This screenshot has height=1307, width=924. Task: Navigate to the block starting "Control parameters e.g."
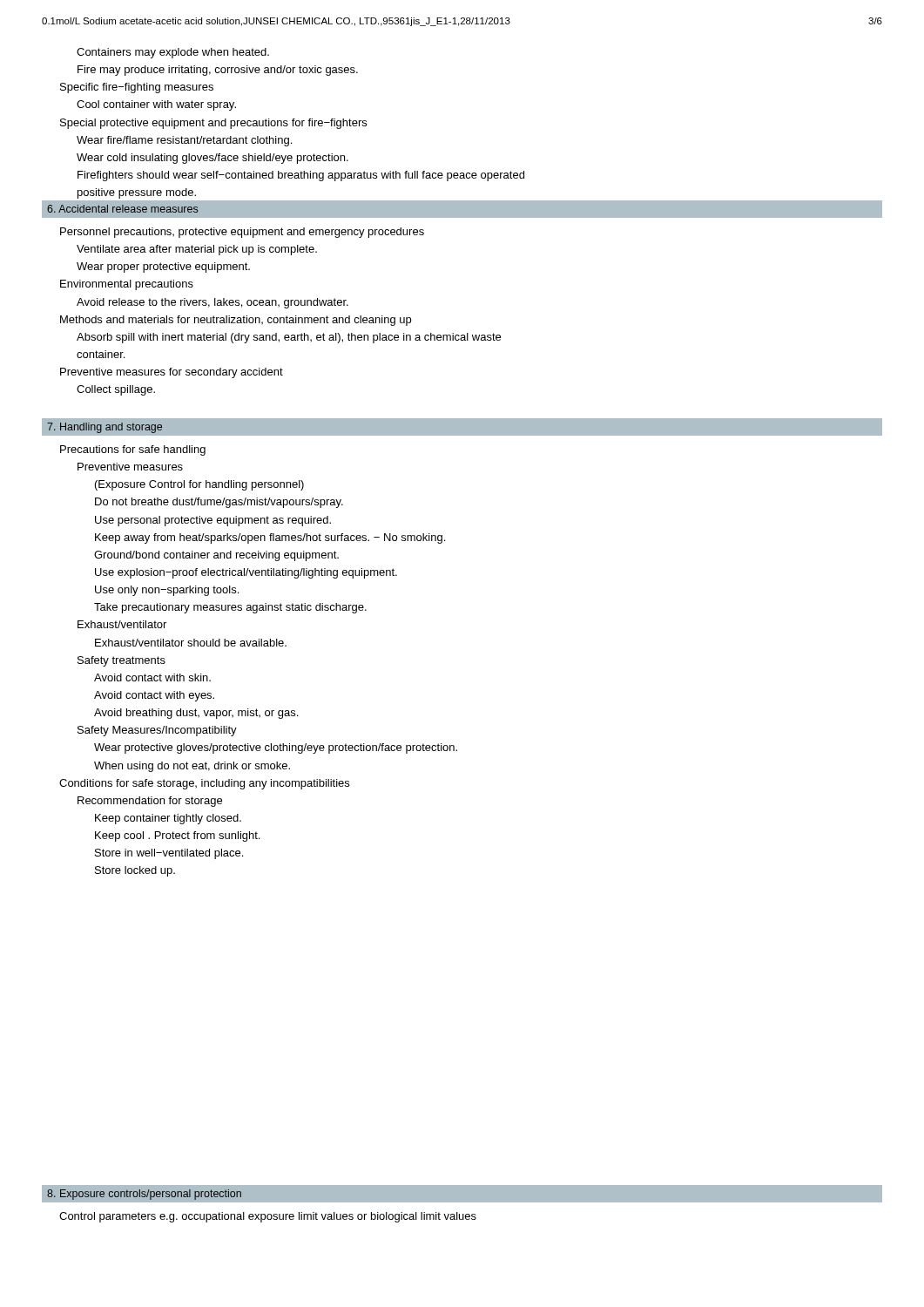point(471,1216)
